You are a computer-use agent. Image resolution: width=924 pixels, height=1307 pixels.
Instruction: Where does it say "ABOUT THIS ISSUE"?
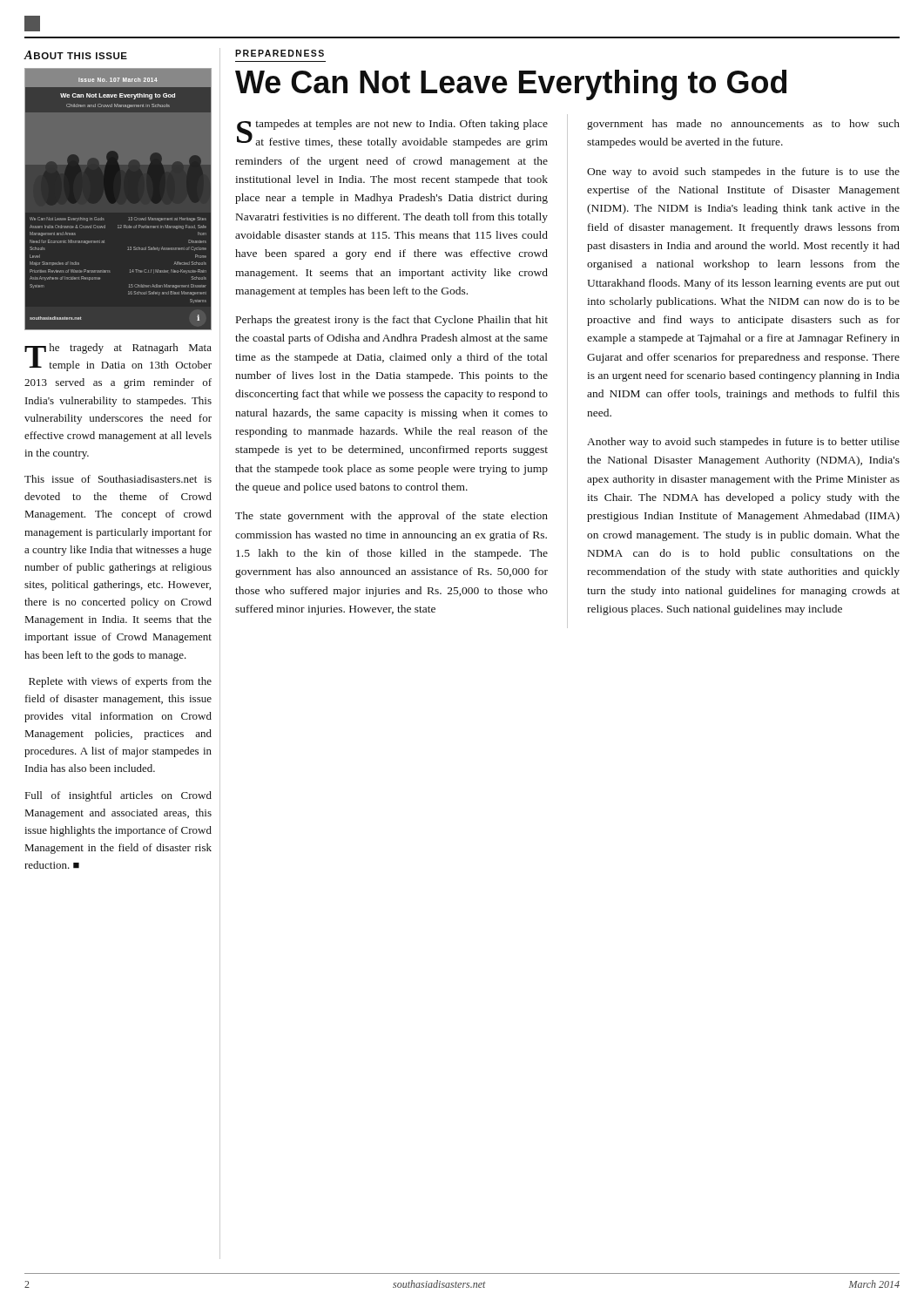(76, 55)
